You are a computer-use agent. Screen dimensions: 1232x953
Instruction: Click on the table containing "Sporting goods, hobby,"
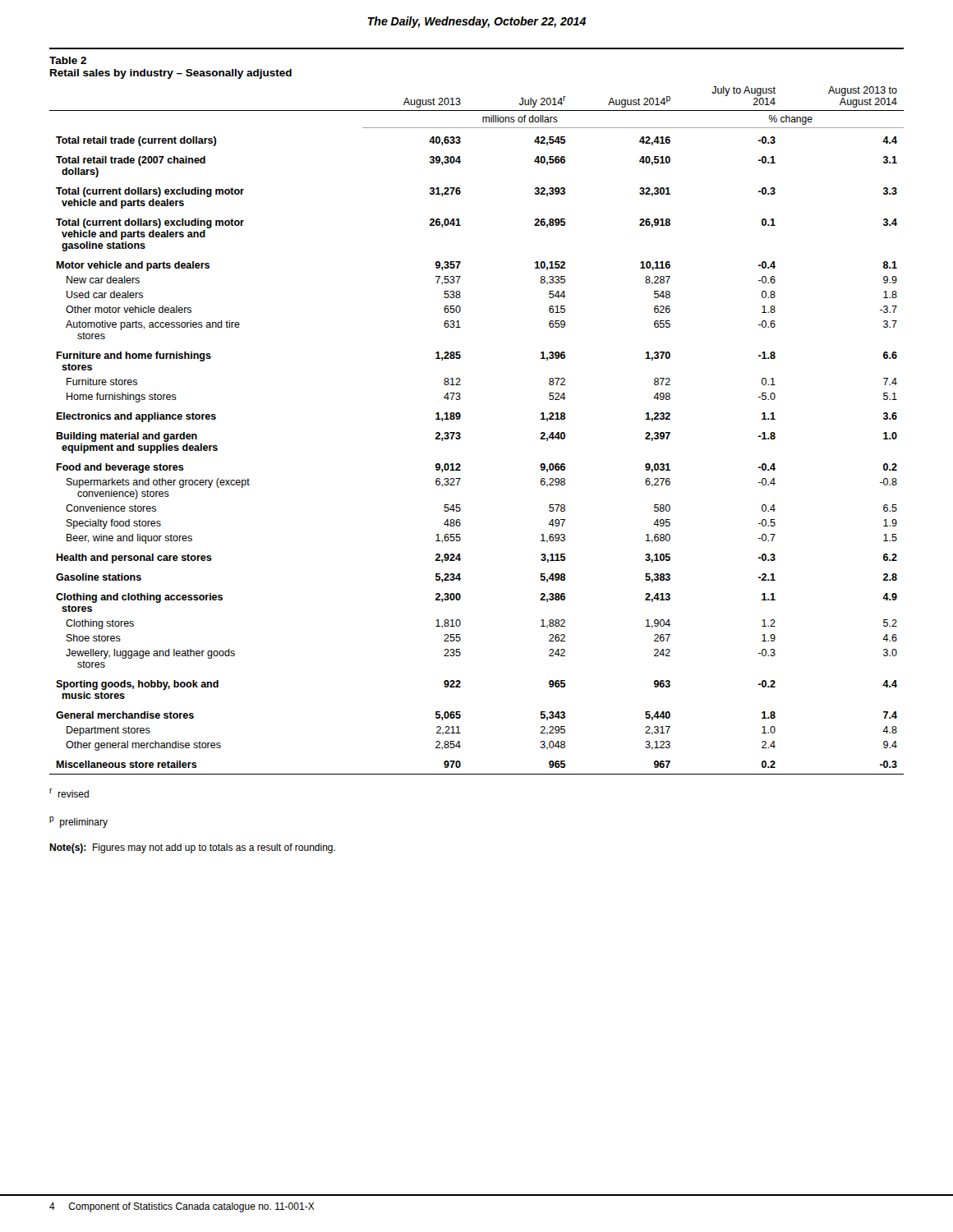coord(476,428)
